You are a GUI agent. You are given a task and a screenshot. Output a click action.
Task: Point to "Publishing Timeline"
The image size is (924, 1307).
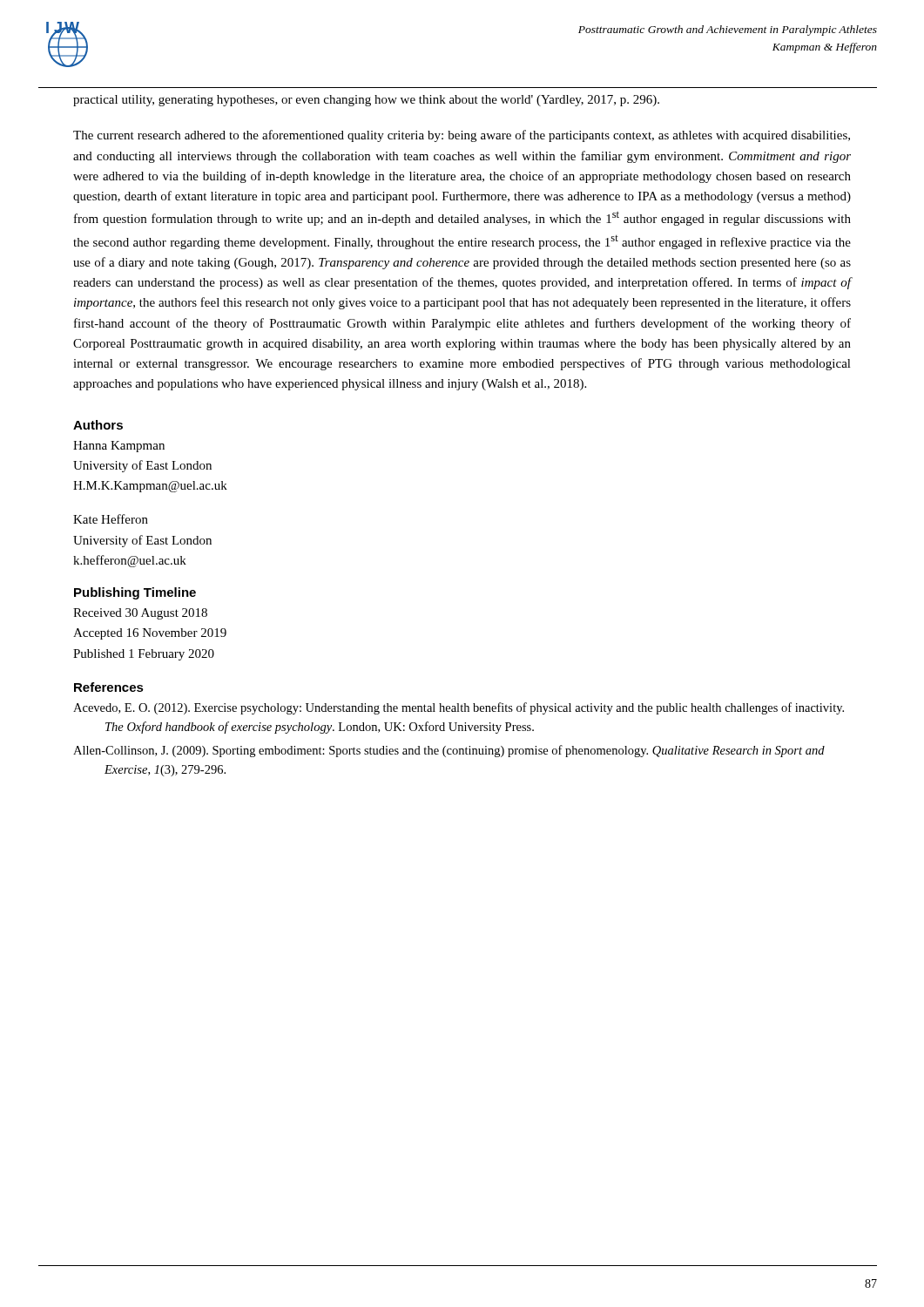coord(135,592)
